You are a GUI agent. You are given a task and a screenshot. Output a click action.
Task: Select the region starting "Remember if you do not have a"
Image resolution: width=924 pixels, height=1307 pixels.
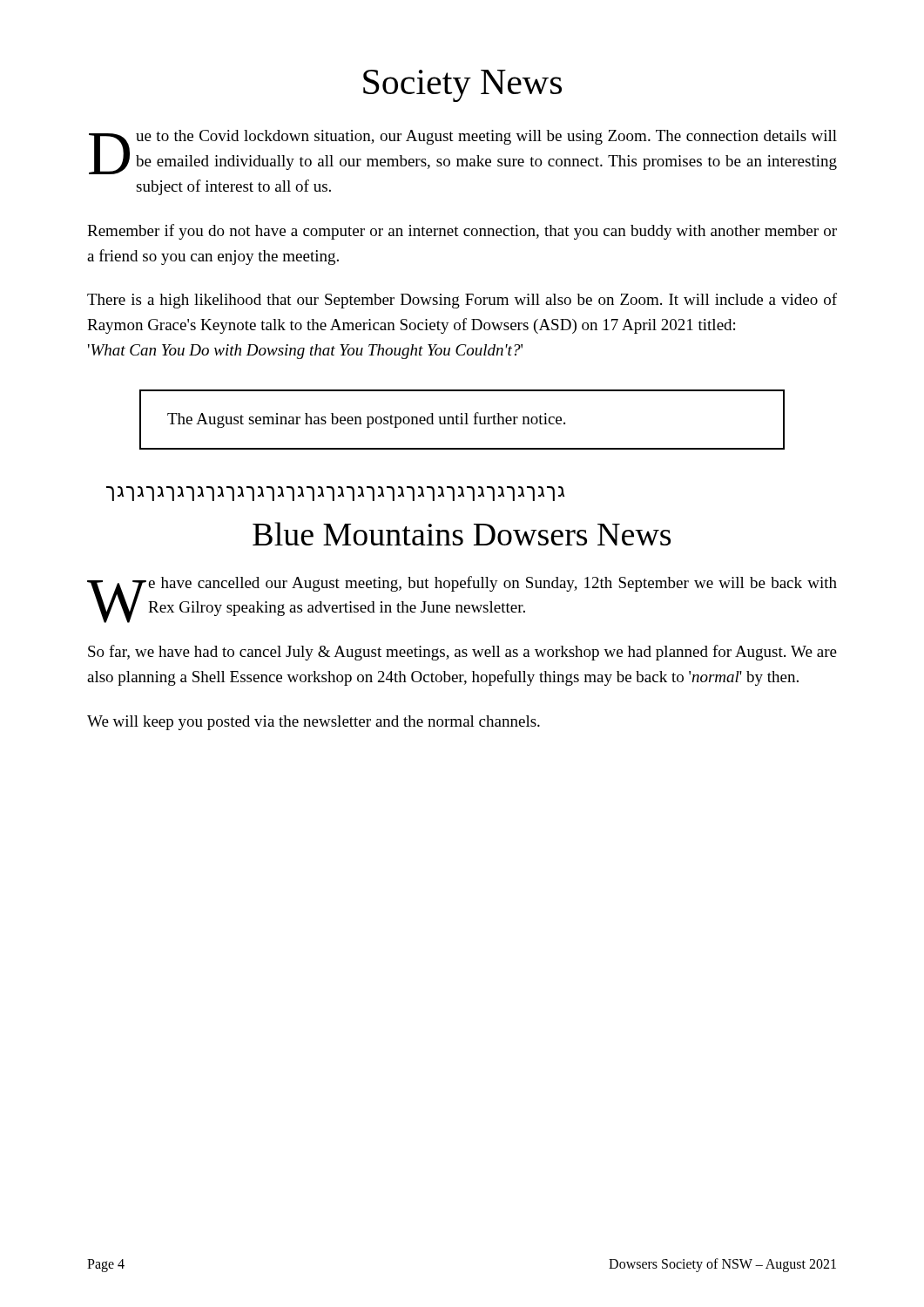click(x=462, y=243)
